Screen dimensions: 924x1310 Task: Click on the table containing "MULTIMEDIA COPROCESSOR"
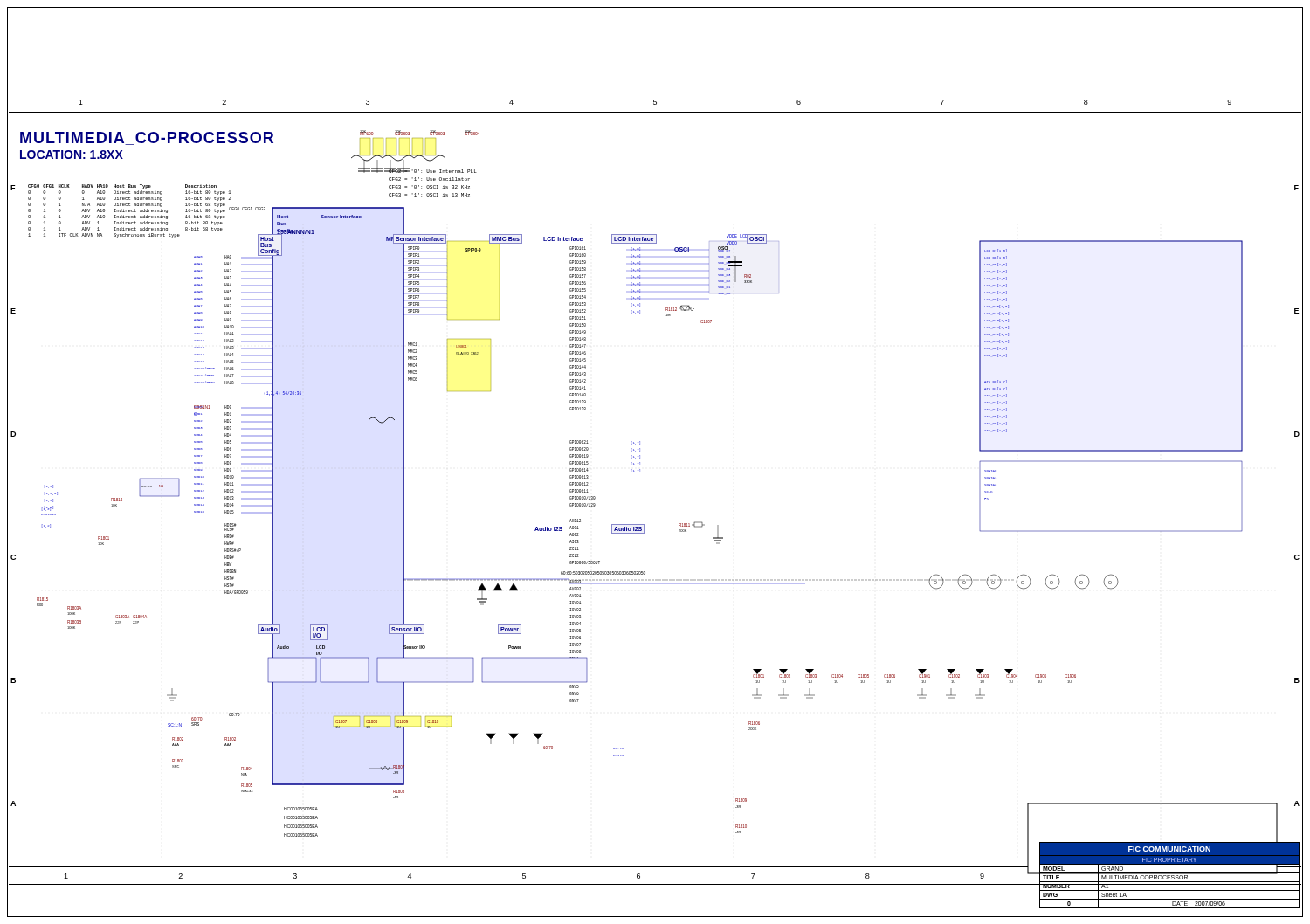(x=1169, y=875)
